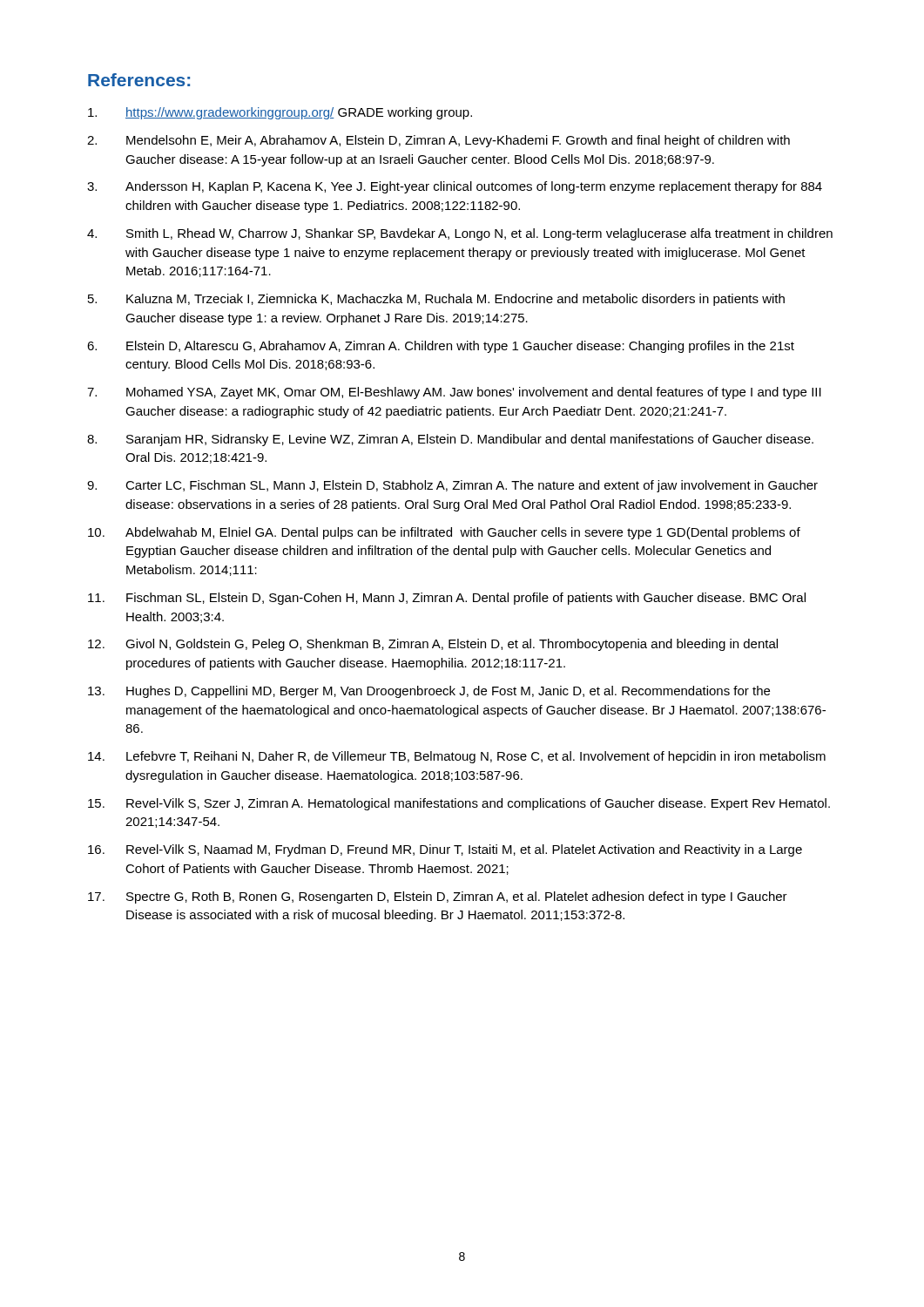Viewport: 924px width, 1307px height.
Task: Find the text starting "15. Revel-Vilk S, Szer J, Zimran A."
Action: pos(462,812)
